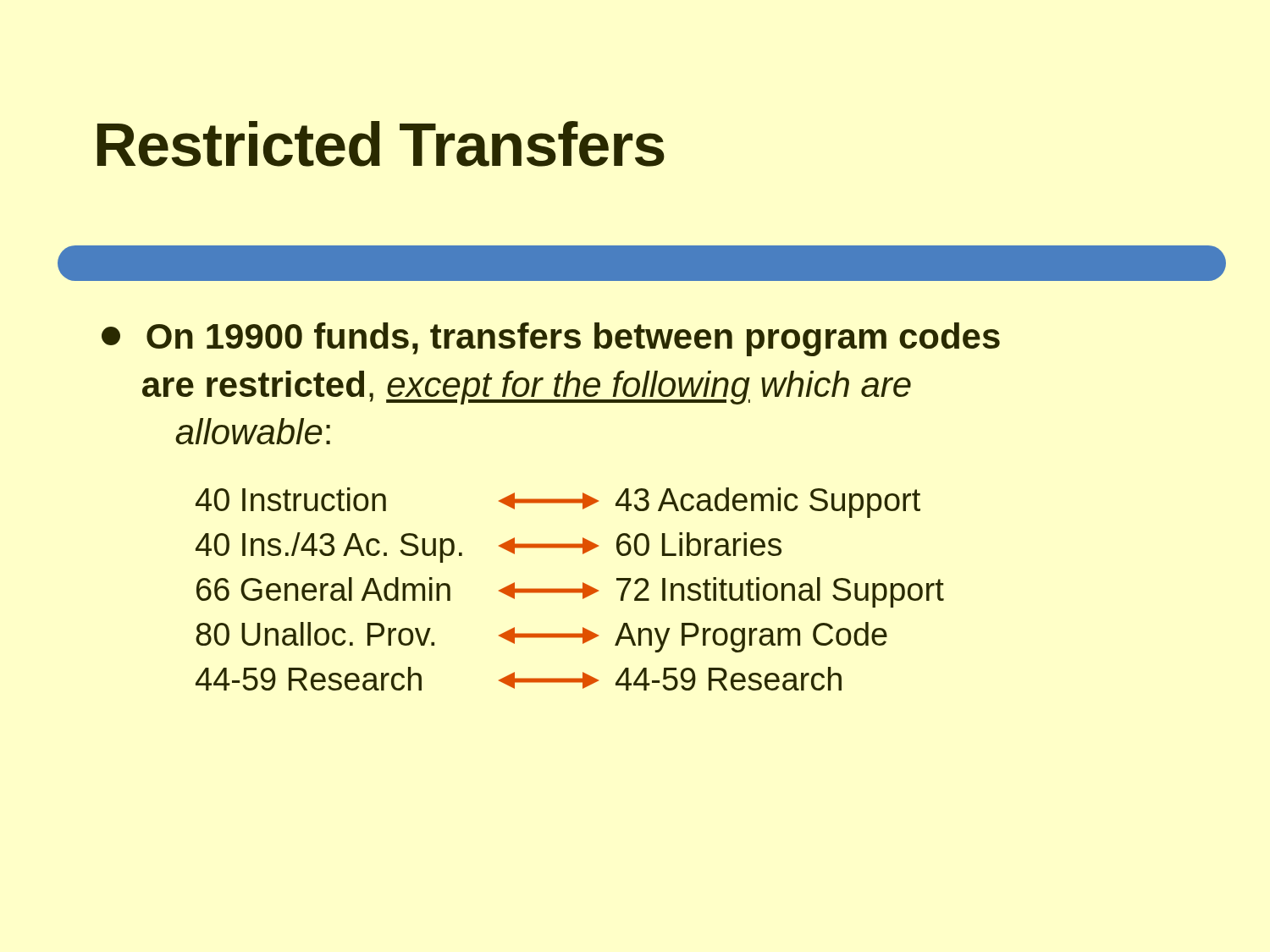Where is the passage that starts "On 19900 funds, transfers between program codes"?
The height and width of the screenshot is (952, 1270).
click(x=665, y=506)
